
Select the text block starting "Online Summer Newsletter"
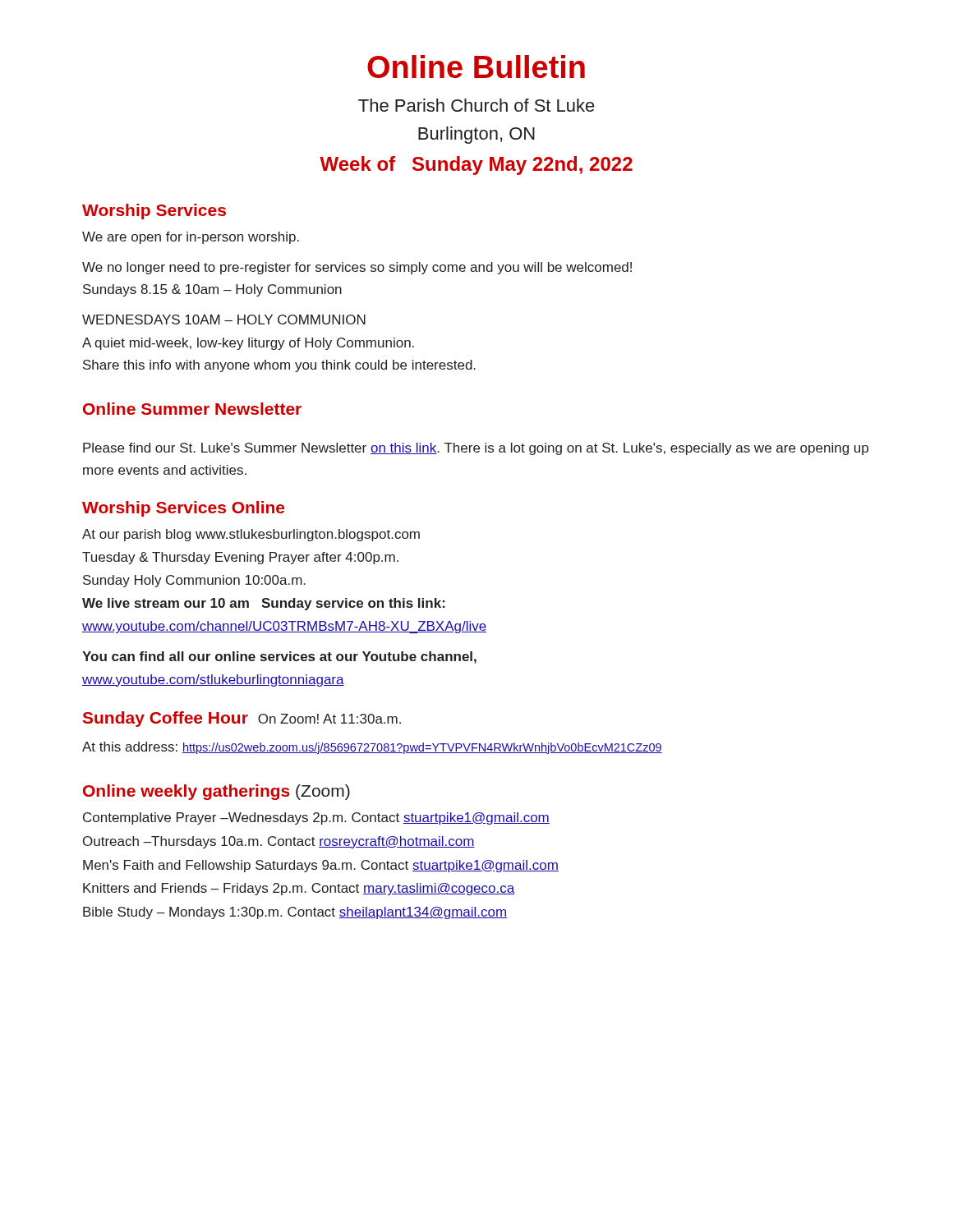tap(192, 409)
